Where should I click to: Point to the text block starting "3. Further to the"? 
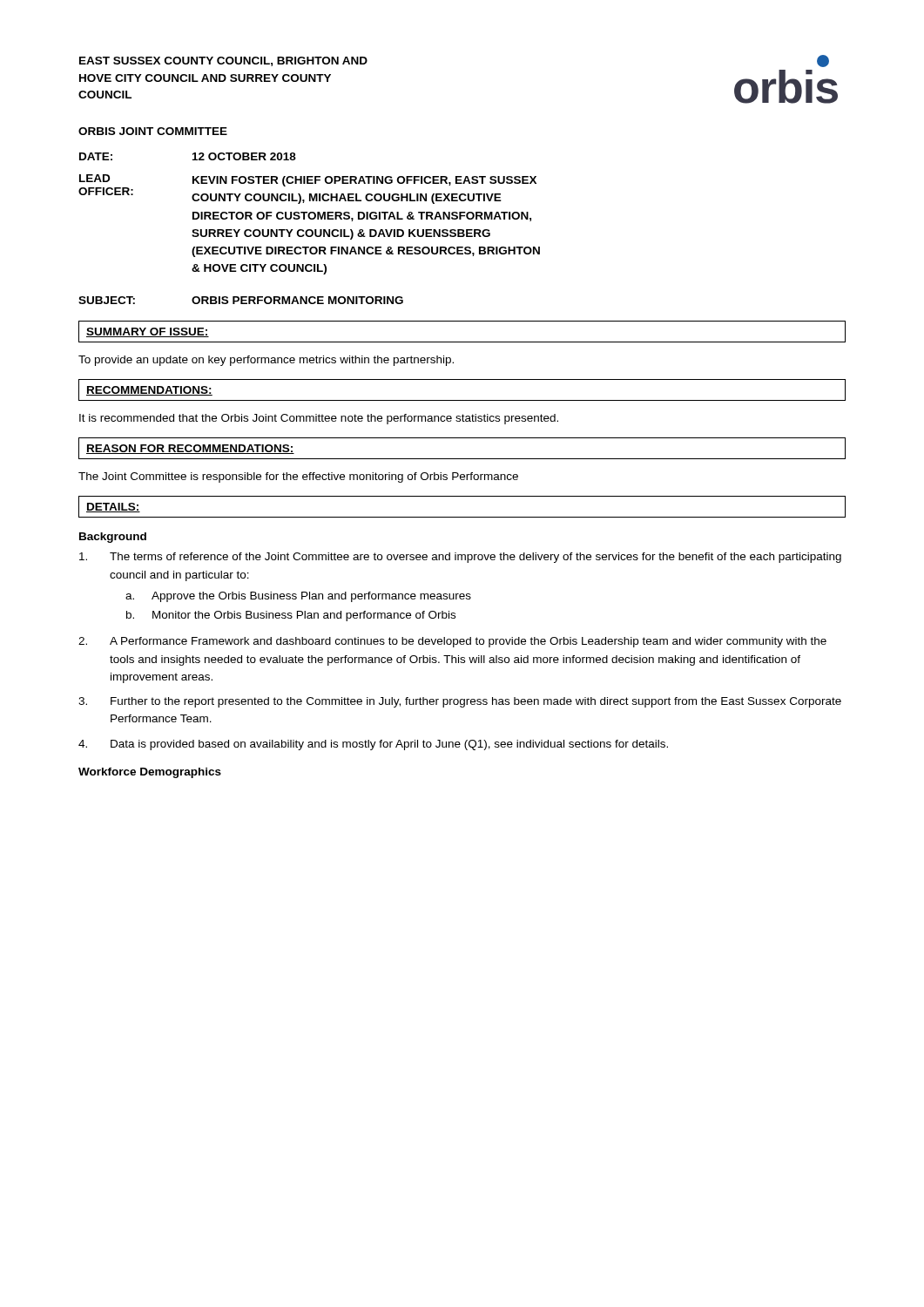pos(462,710)
